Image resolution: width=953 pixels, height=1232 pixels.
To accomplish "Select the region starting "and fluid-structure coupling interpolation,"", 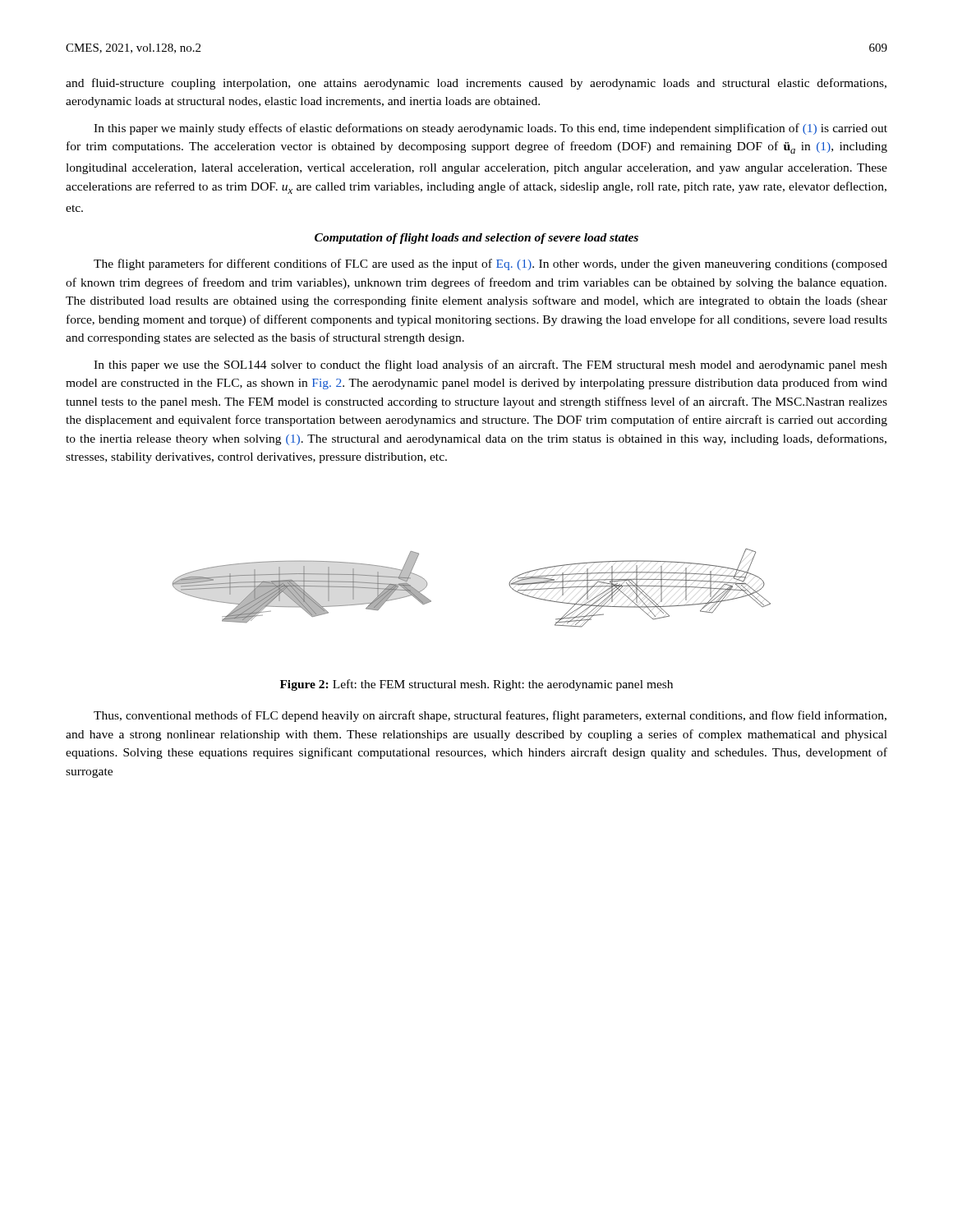I will [x=476, y=92].
